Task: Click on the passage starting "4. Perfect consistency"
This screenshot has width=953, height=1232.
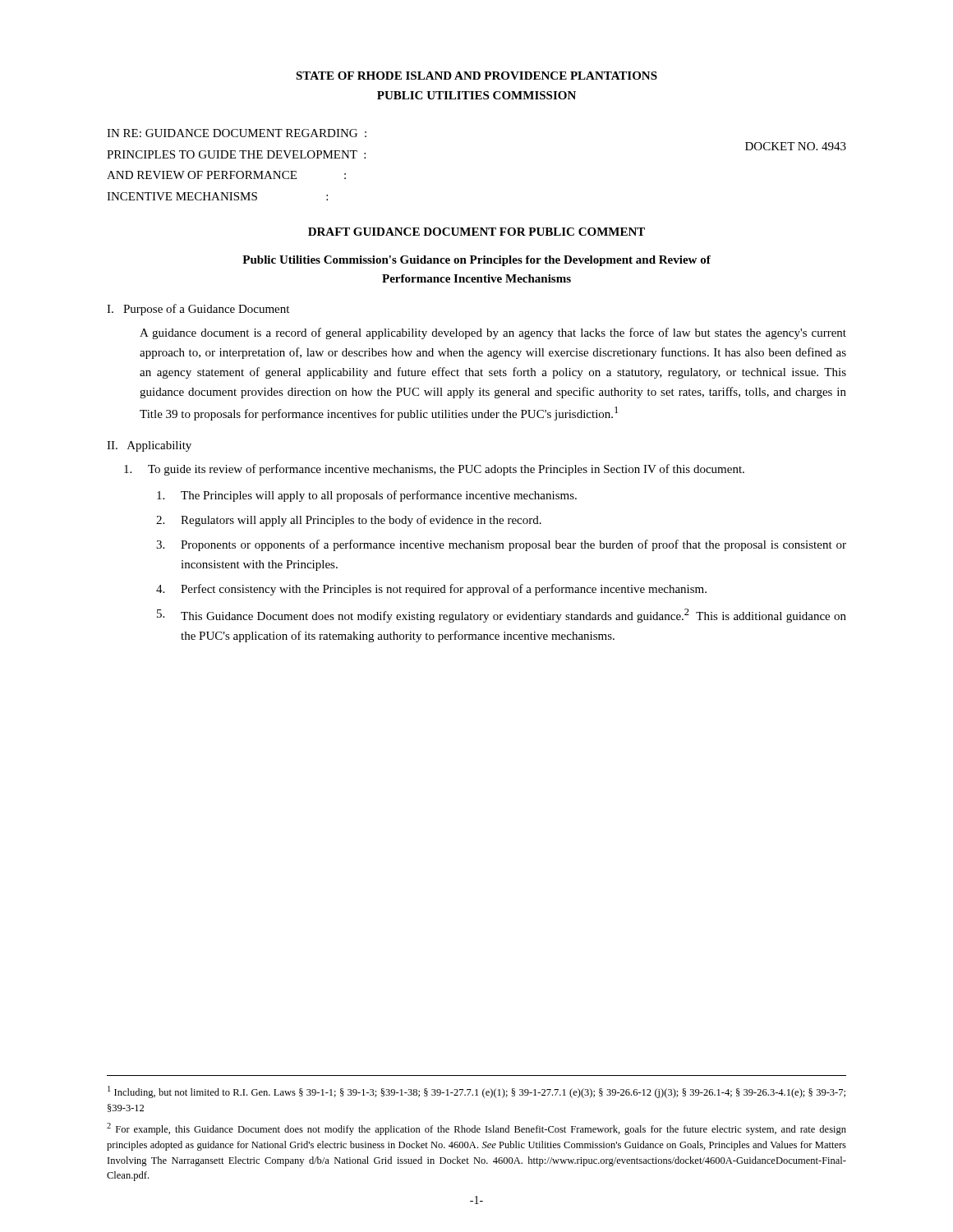Action: [432, 589]
